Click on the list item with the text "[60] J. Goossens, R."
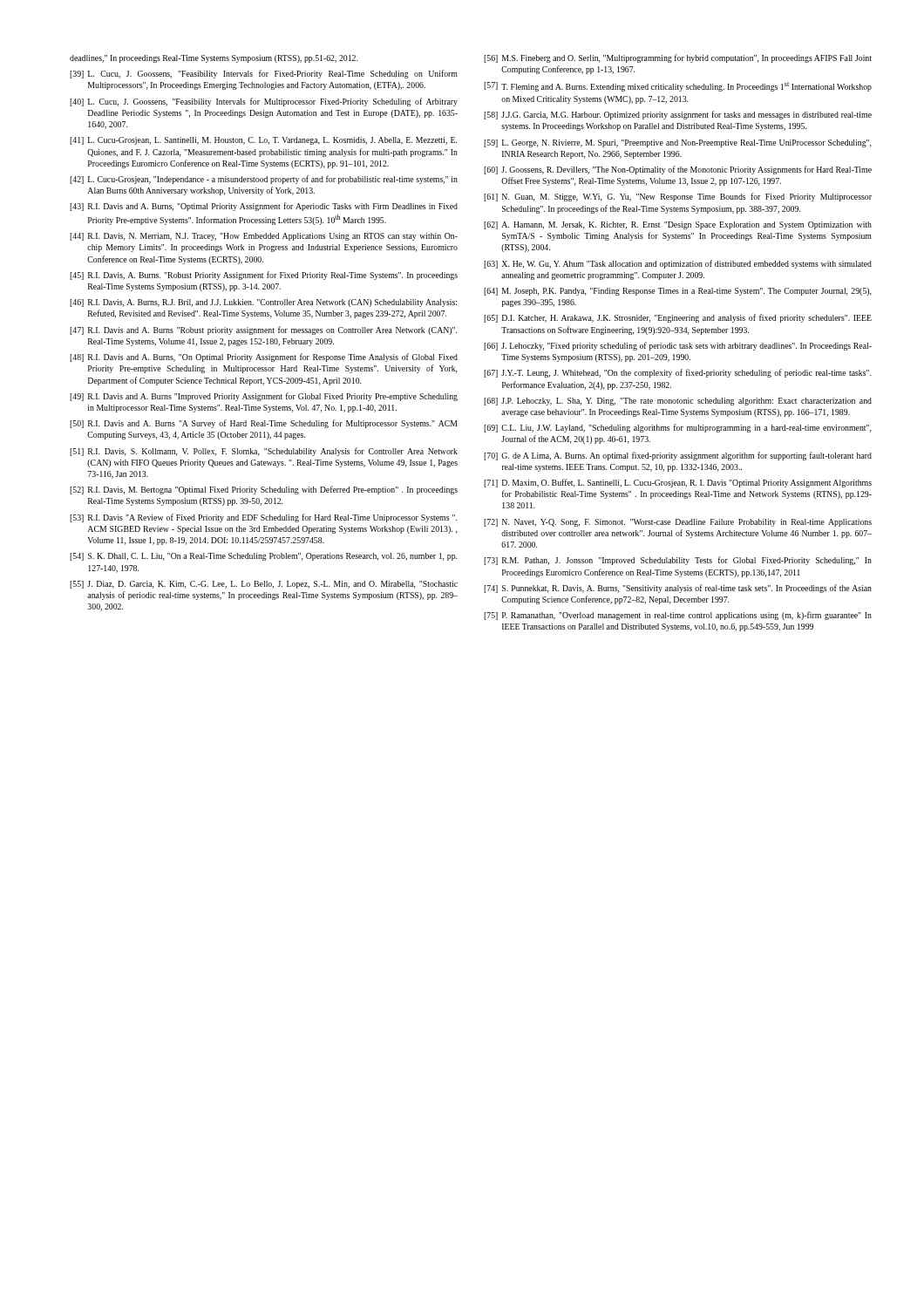The width and height of the screenshot is (924, 1308). pos(678,175)
